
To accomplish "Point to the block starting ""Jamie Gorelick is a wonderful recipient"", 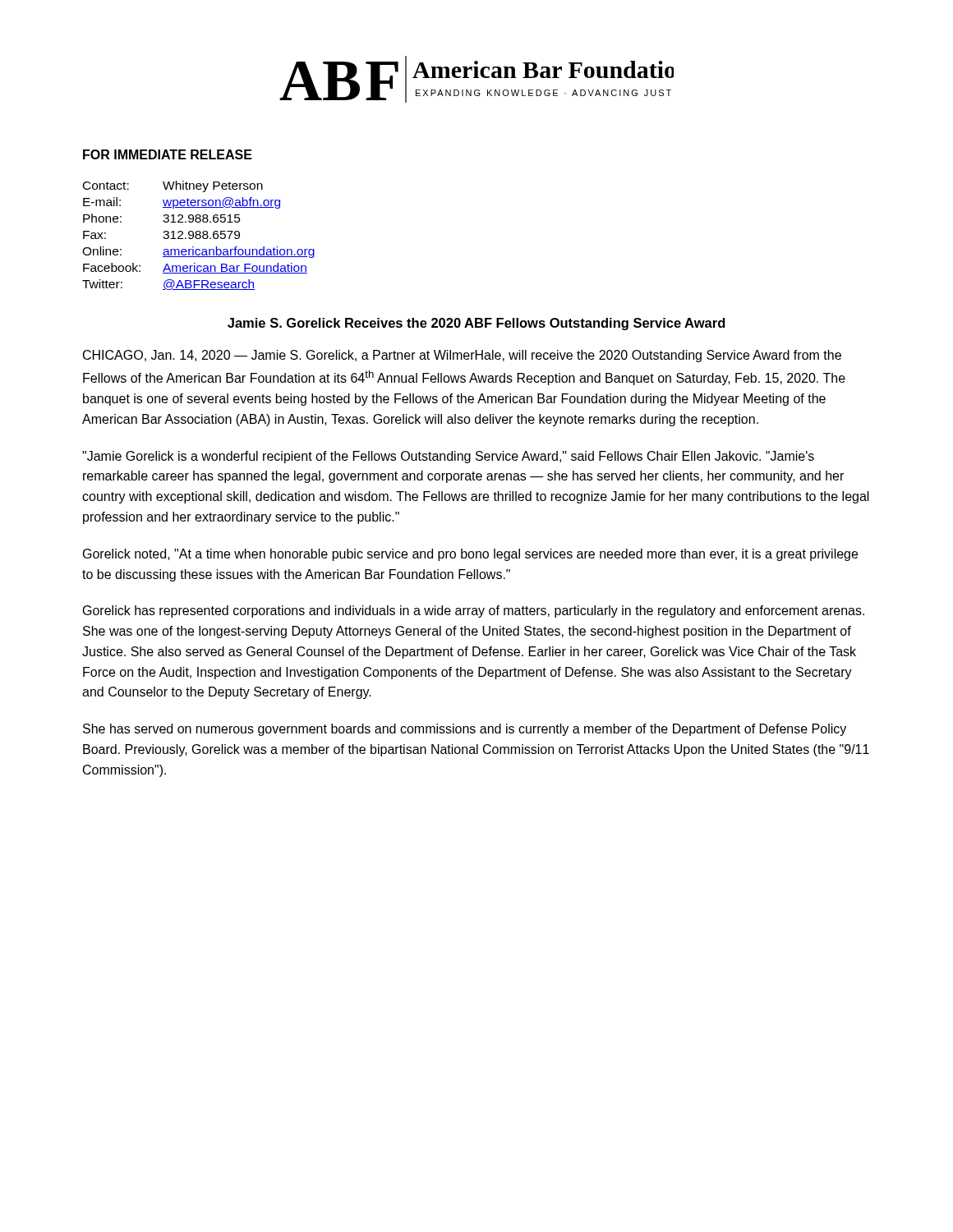I will (476, 486).
